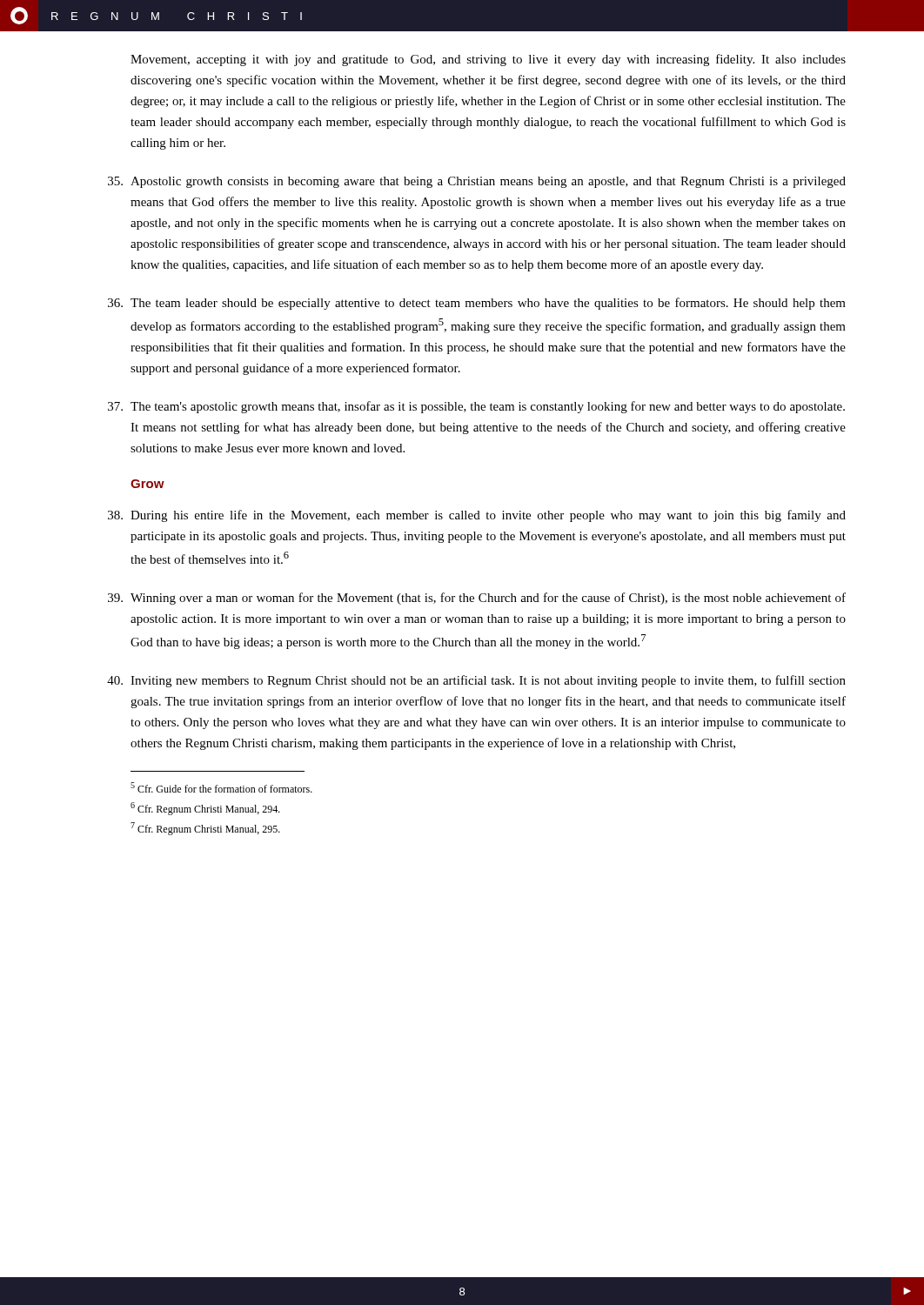The width and height of the screenshot is (924, 1305).
Task: Click on the element starting "5 Cfr. Guide for"
Action: tap(222, 788)
